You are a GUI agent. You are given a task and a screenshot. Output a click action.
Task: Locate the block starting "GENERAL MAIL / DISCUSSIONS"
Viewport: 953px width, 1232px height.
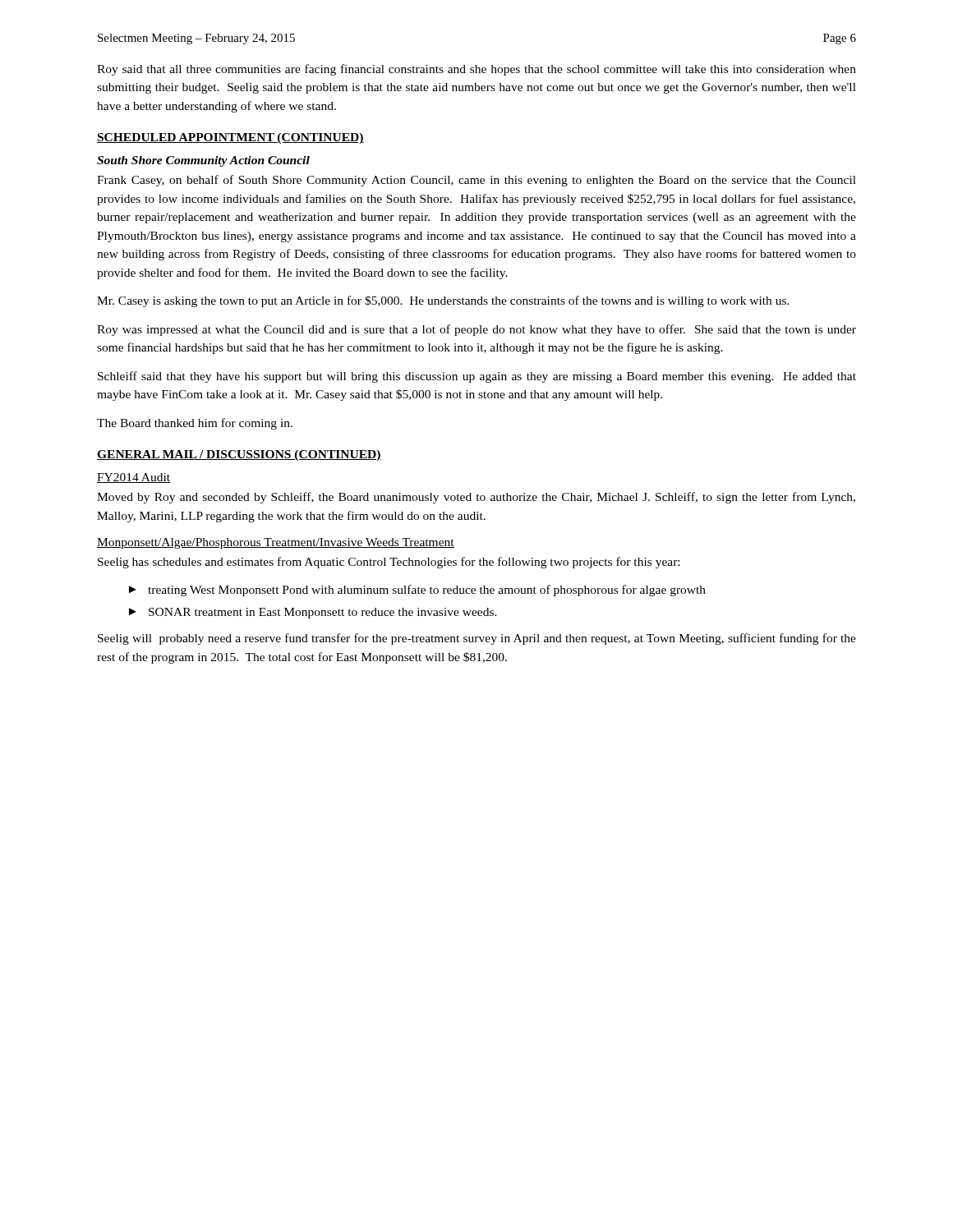[239, 454]
